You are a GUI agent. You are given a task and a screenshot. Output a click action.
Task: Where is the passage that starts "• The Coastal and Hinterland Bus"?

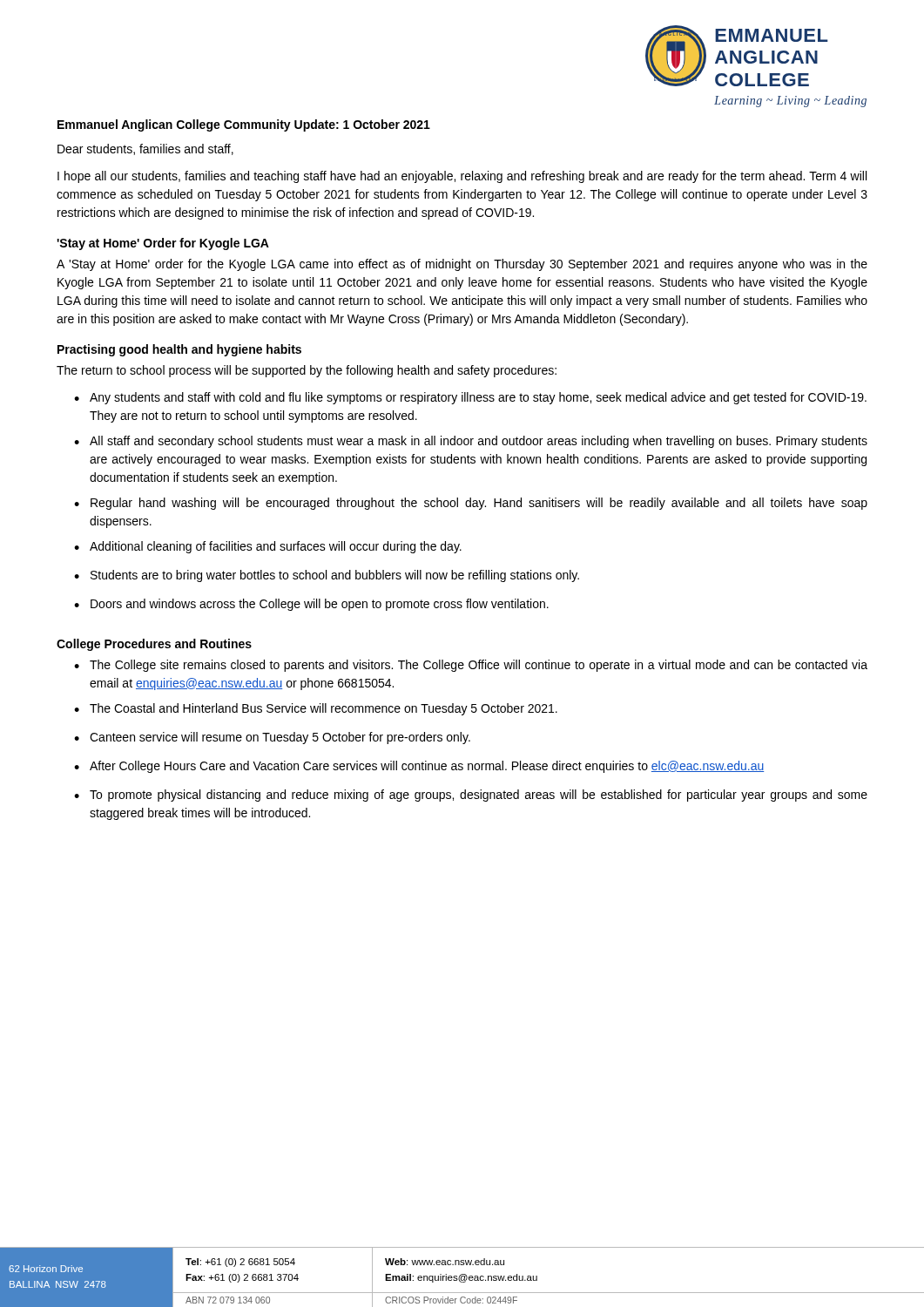tap(471, 710)
